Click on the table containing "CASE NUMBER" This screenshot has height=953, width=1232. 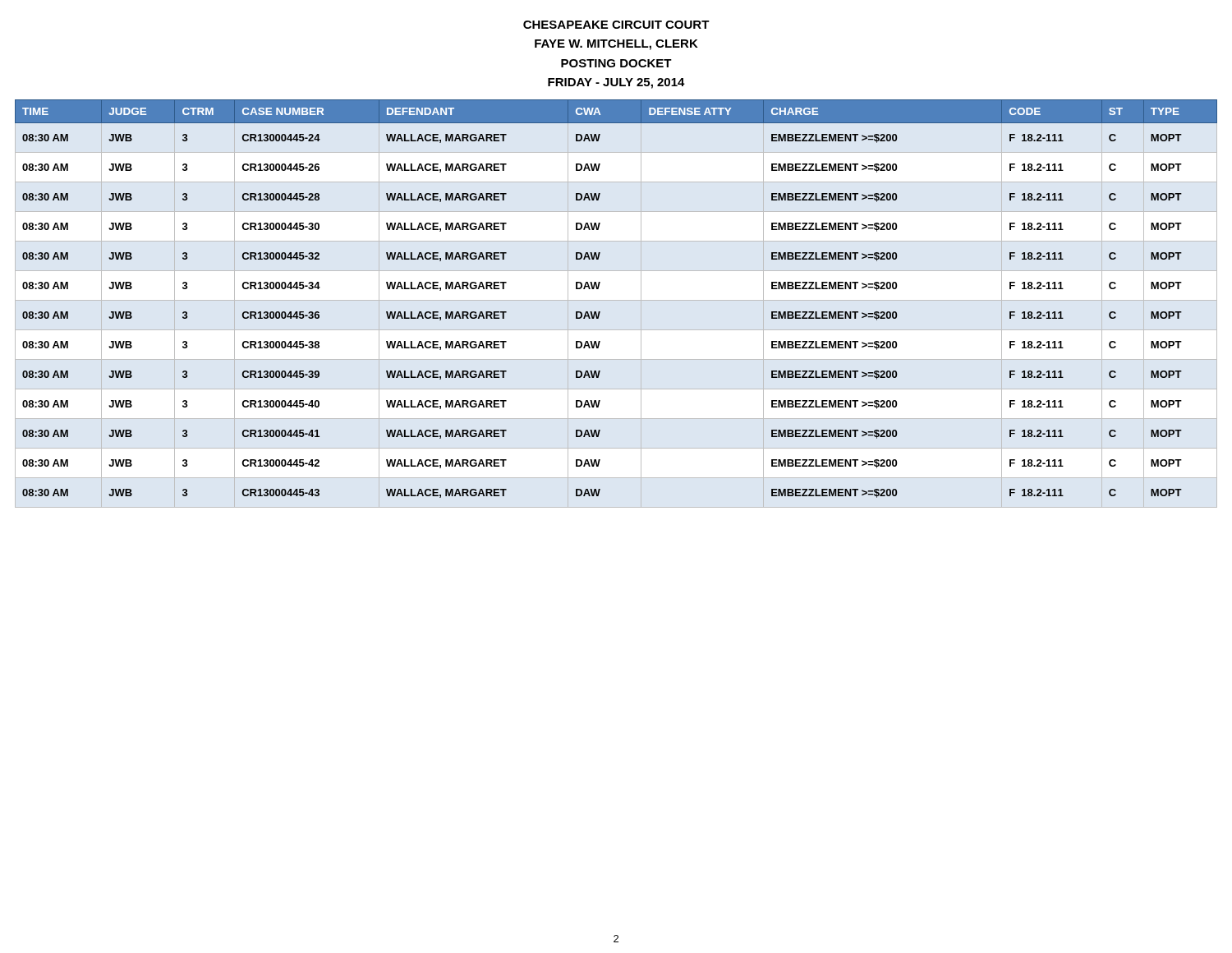pos(616,304)
